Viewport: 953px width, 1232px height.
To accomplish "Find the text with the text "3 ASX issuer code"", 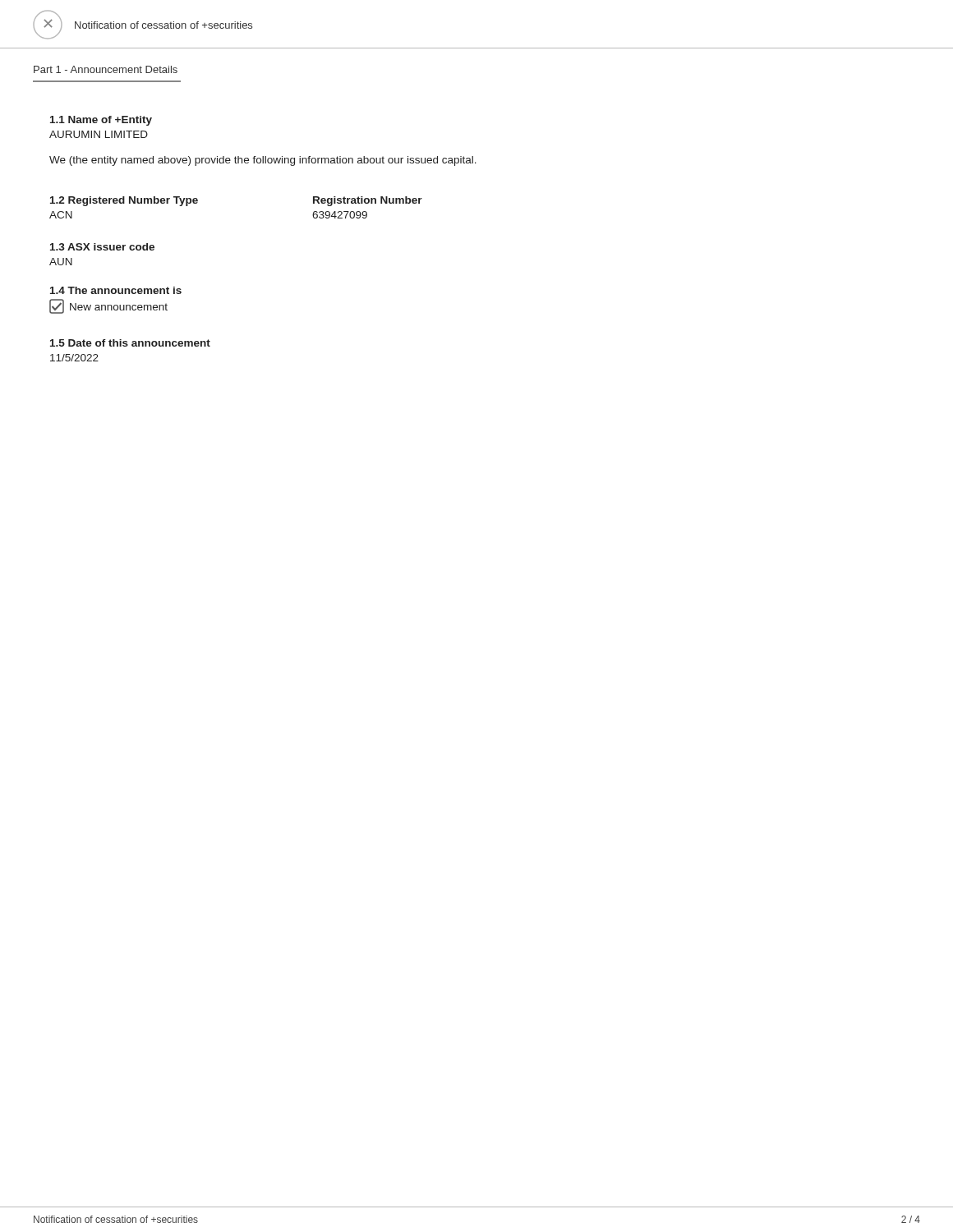I will (x=102, y=247).
